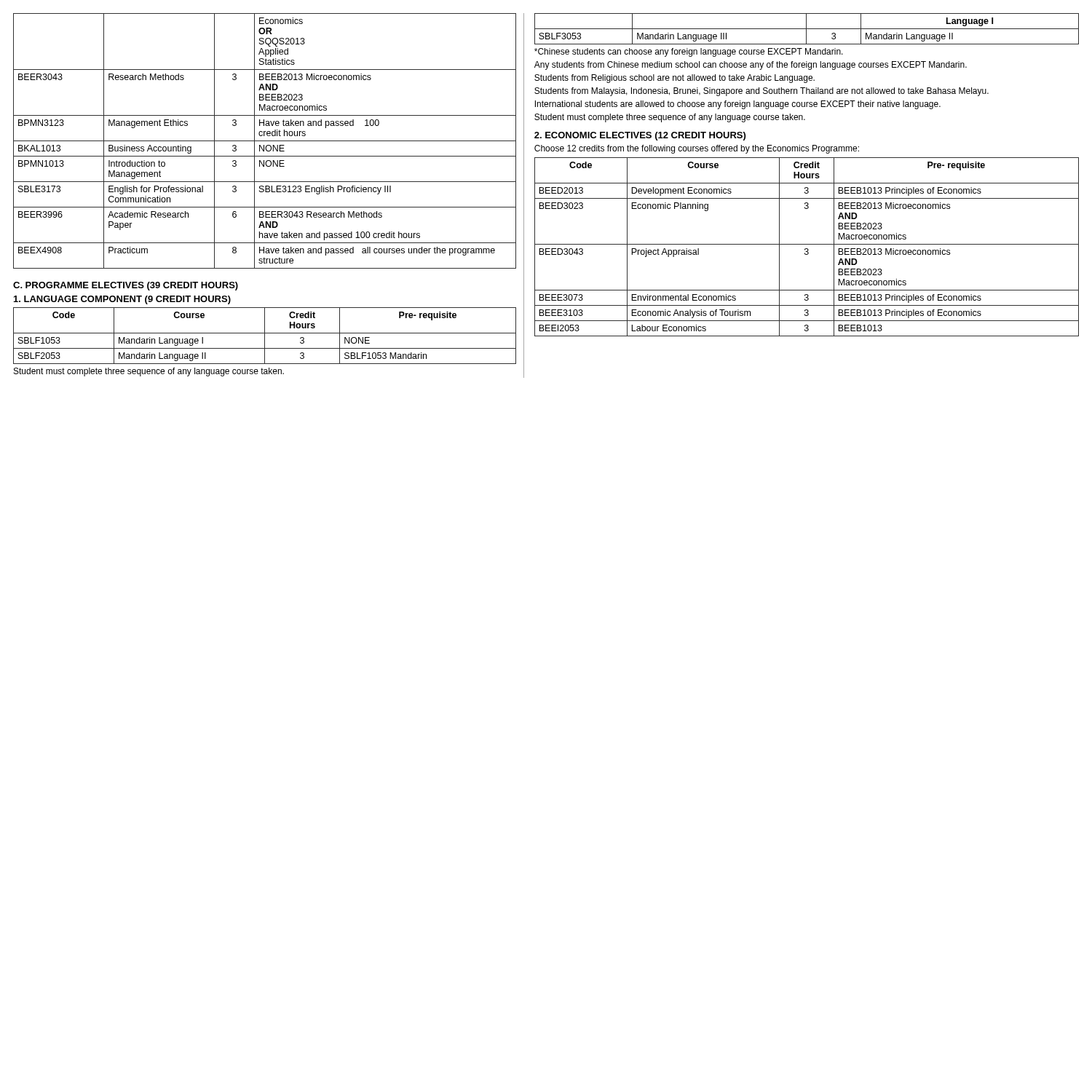Click on the text block that reads "Any students from Chinese medium school can choose"
Image resolution: width=1092 pixels, height=1092 pixels.
pyautogui.click(x=751, y=65)
